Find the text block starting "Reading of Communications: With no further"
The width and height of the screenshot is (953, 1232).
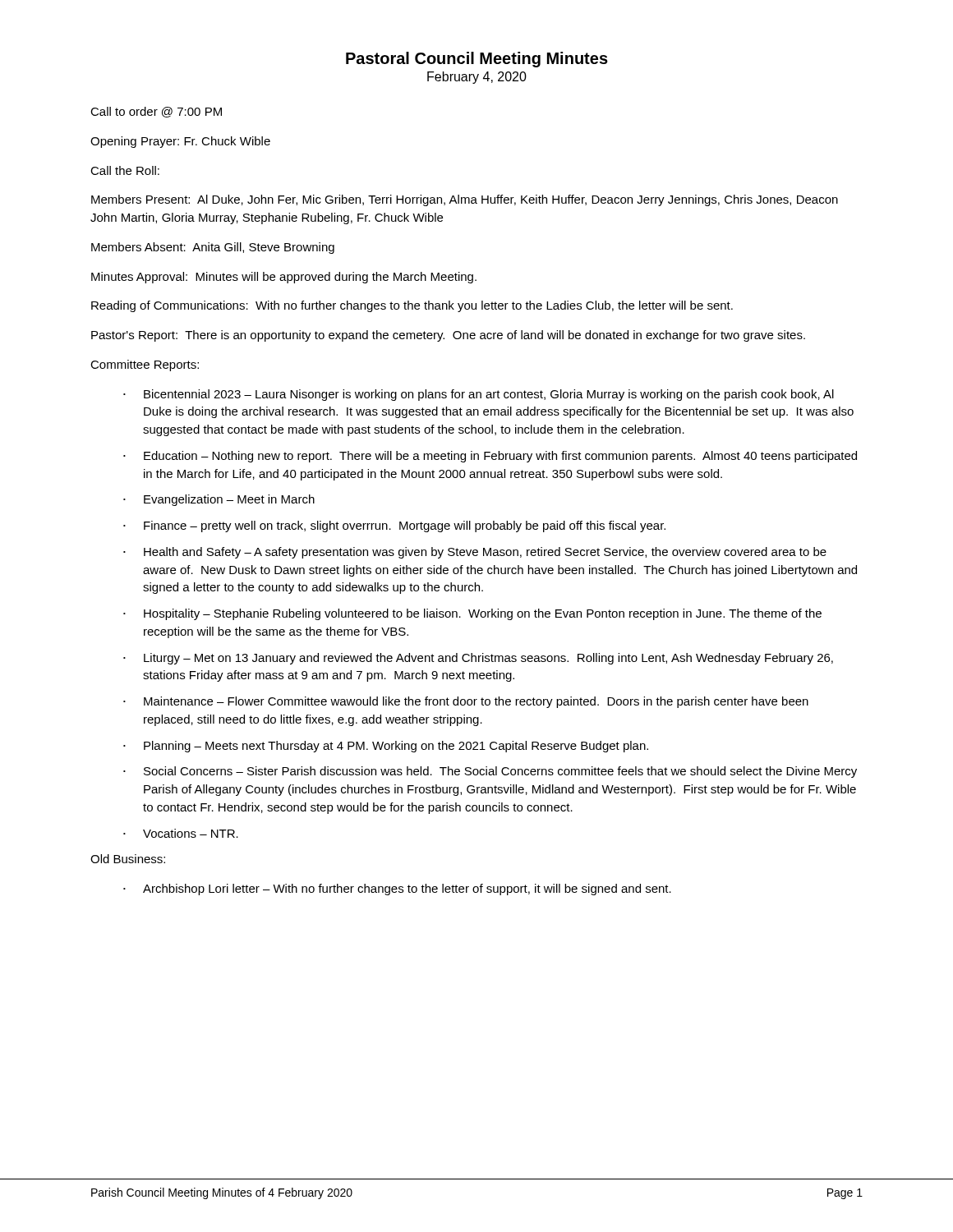tap(412, 305)
